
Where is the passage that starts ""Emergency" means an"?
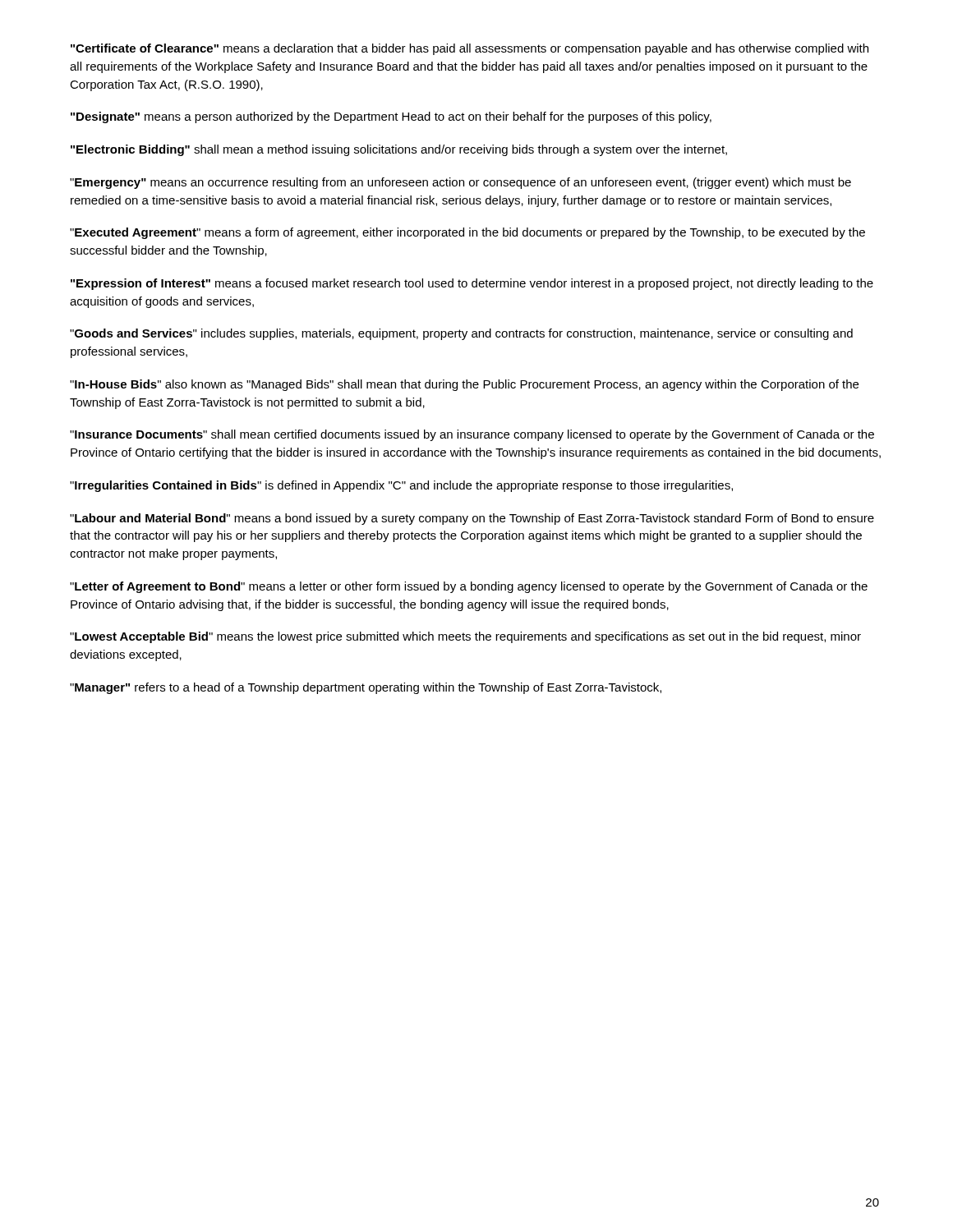click(461, 191)
